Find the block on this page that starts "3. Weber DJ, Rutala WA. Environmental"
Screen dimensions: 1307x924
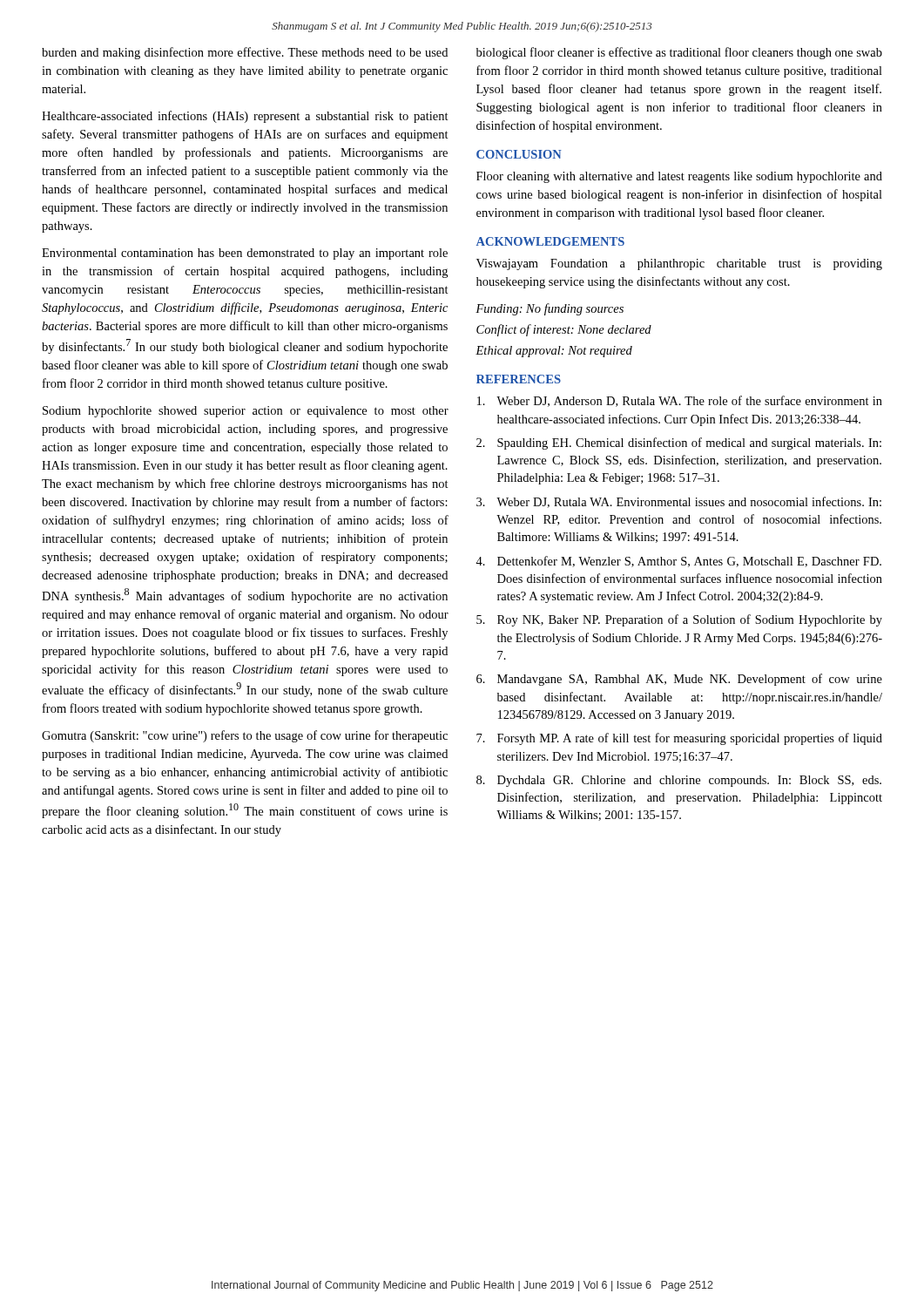pos(679,519)
